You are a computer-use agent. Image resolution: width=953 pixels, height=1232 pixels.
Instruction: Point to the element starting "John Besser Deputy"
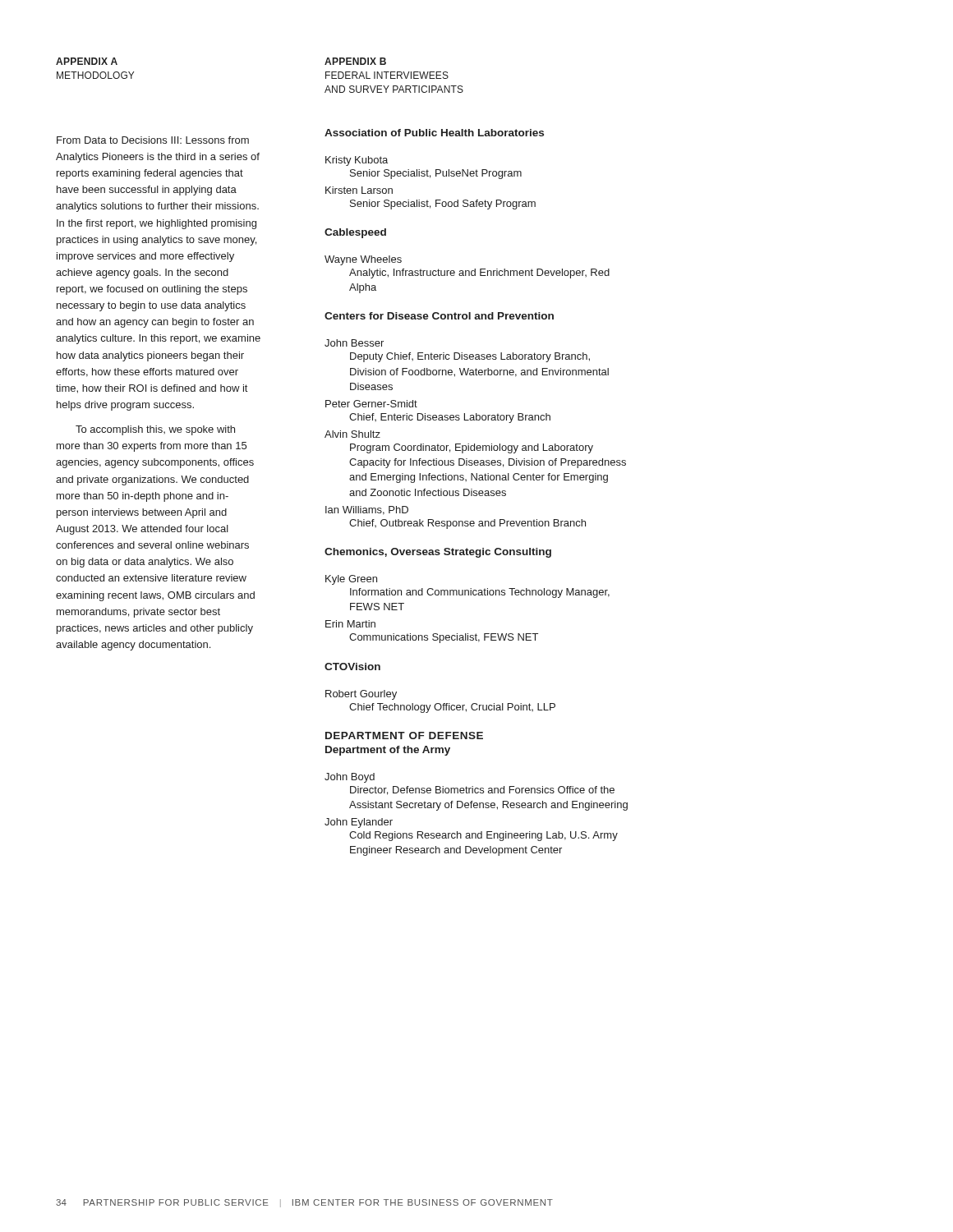pyautogui.click(x=354, y=343)
